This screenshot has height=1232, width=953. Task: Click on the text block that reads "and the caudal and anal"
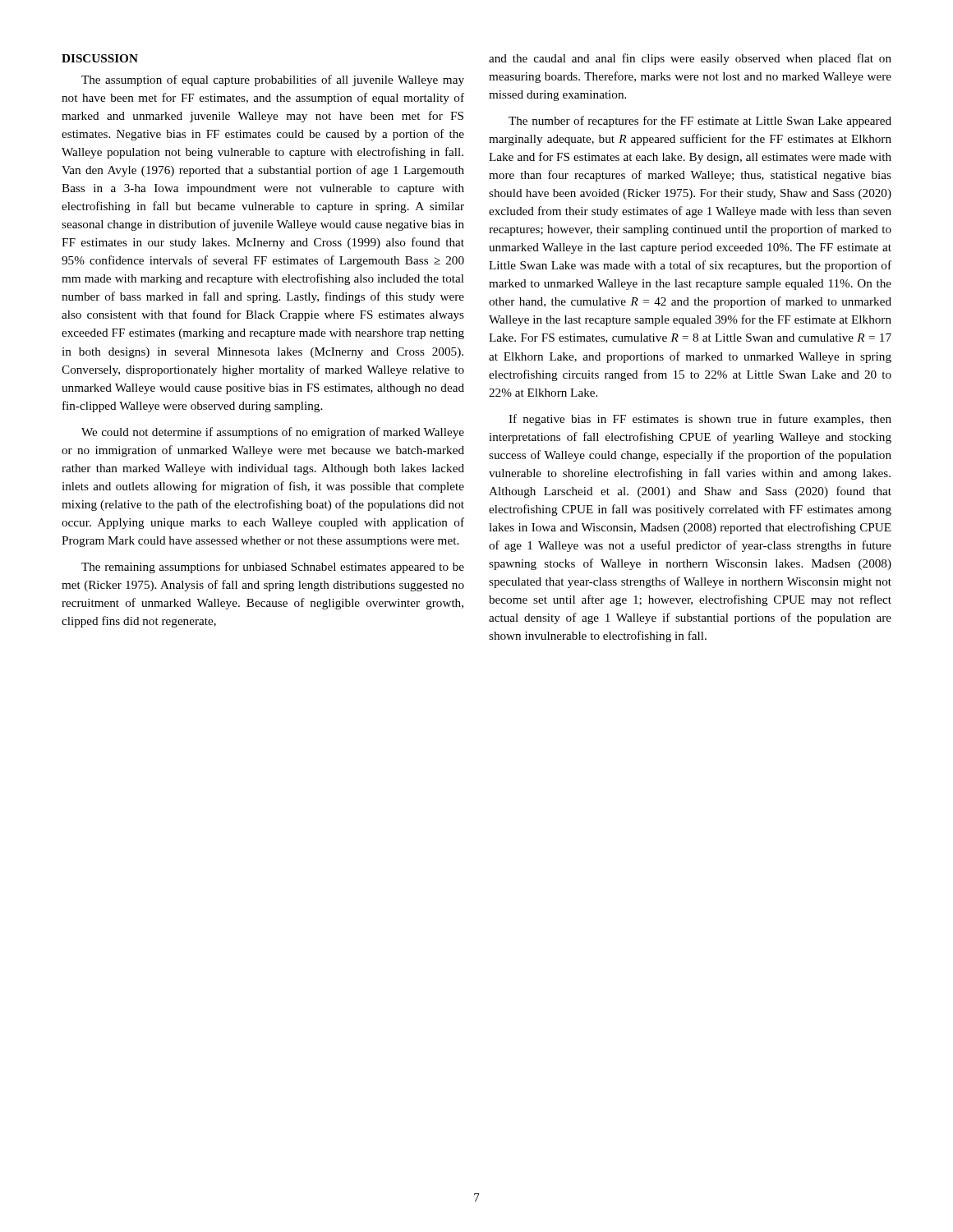pos(690,76)
